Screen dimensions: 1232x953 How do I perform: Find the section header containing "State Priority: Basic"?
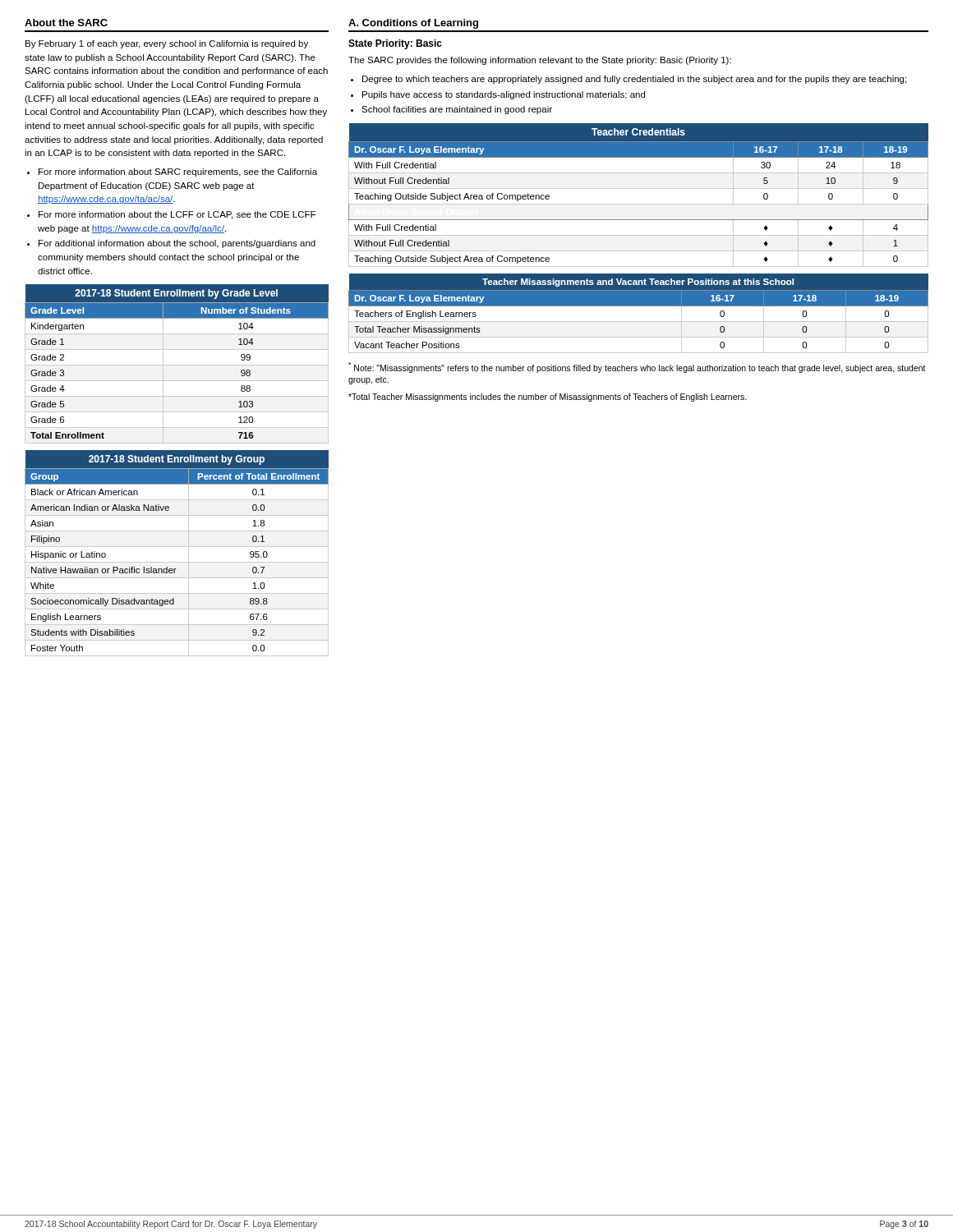395,44
